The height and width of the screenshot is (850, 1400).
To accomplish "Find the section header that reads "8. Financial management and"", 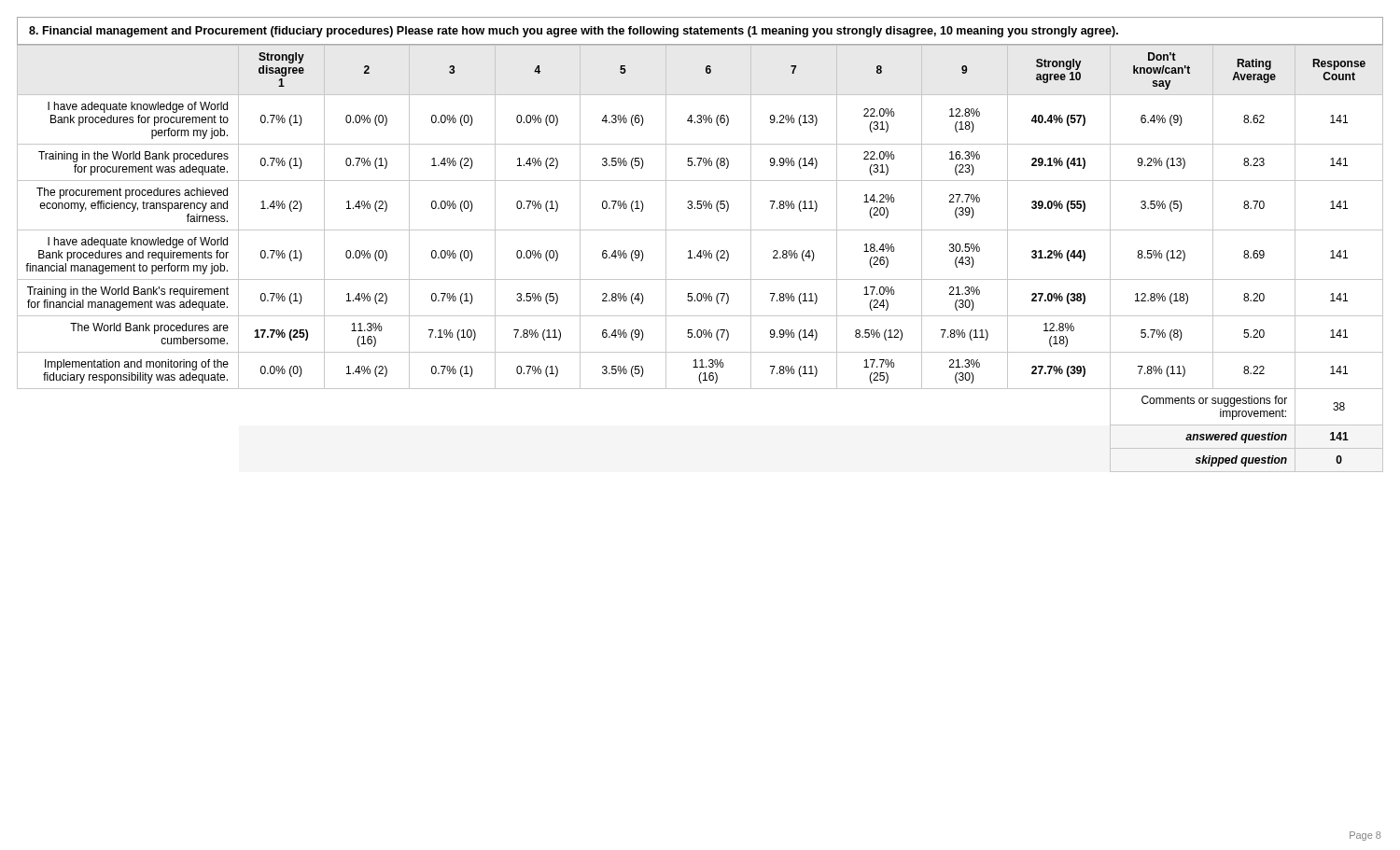I will pyautogui.click(x=574, y=31).
